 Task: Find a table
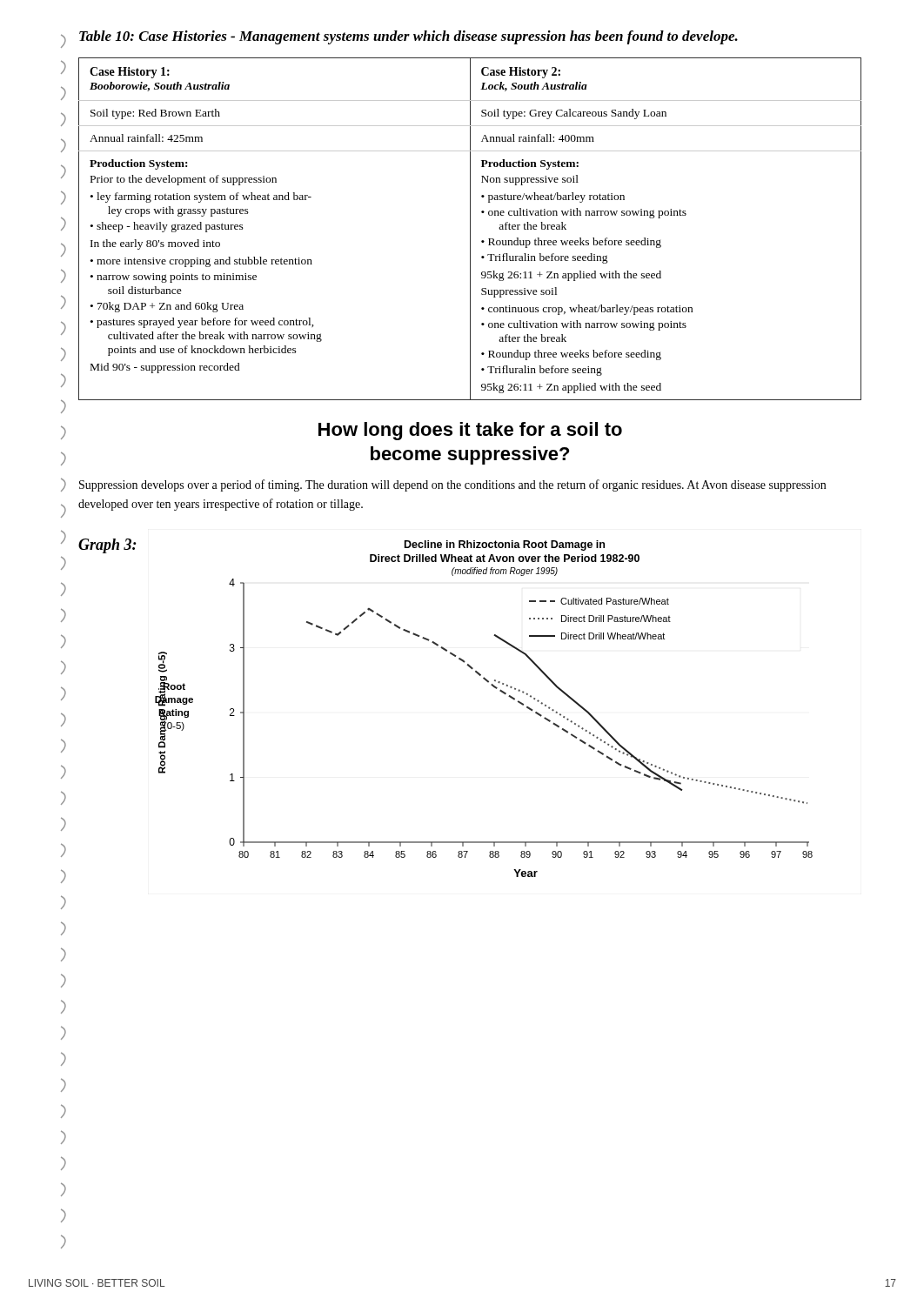click(x=470, y=229)
